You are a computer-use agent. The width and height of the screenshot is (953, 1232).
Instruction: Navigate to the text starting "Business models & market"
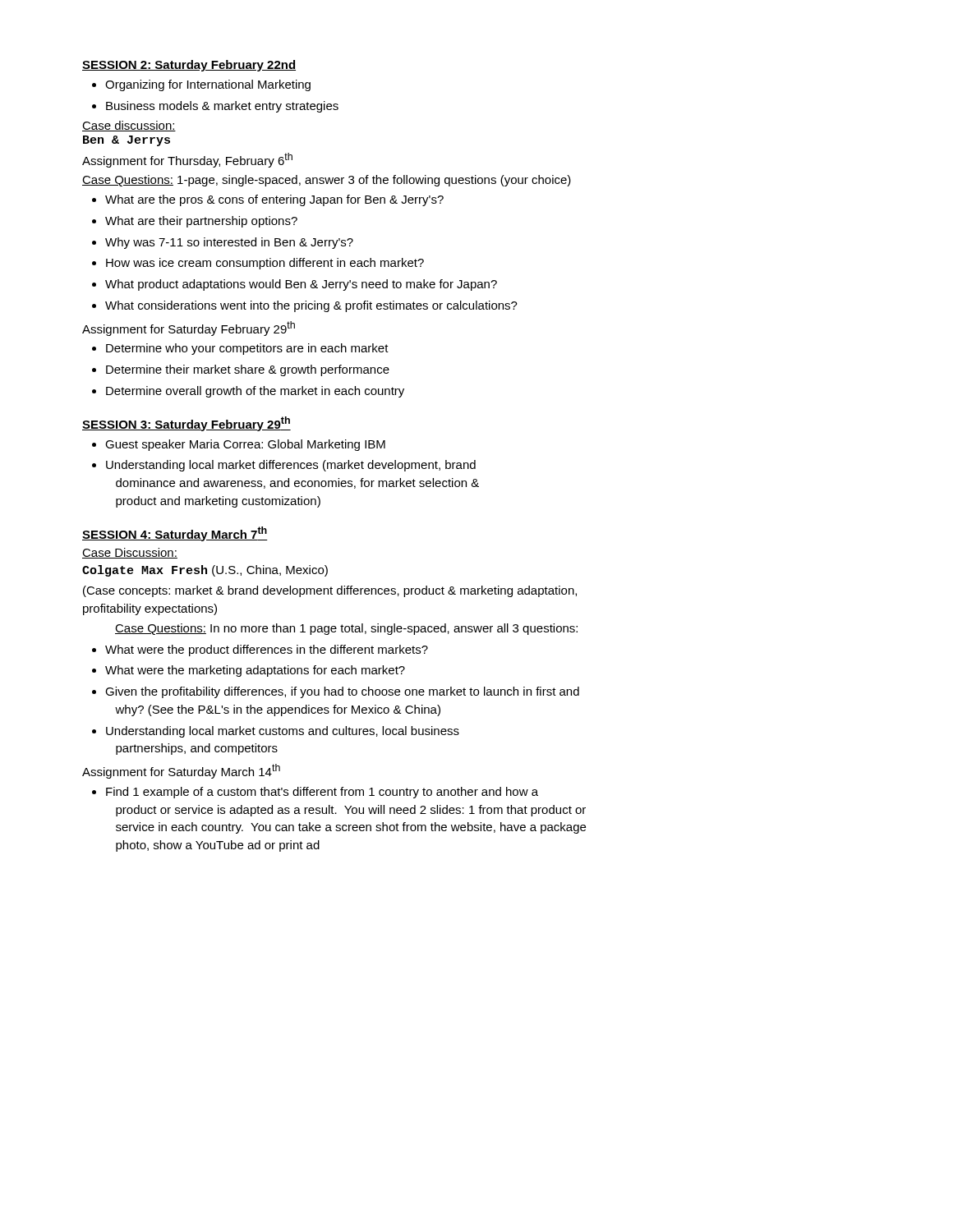click(215, 107)
